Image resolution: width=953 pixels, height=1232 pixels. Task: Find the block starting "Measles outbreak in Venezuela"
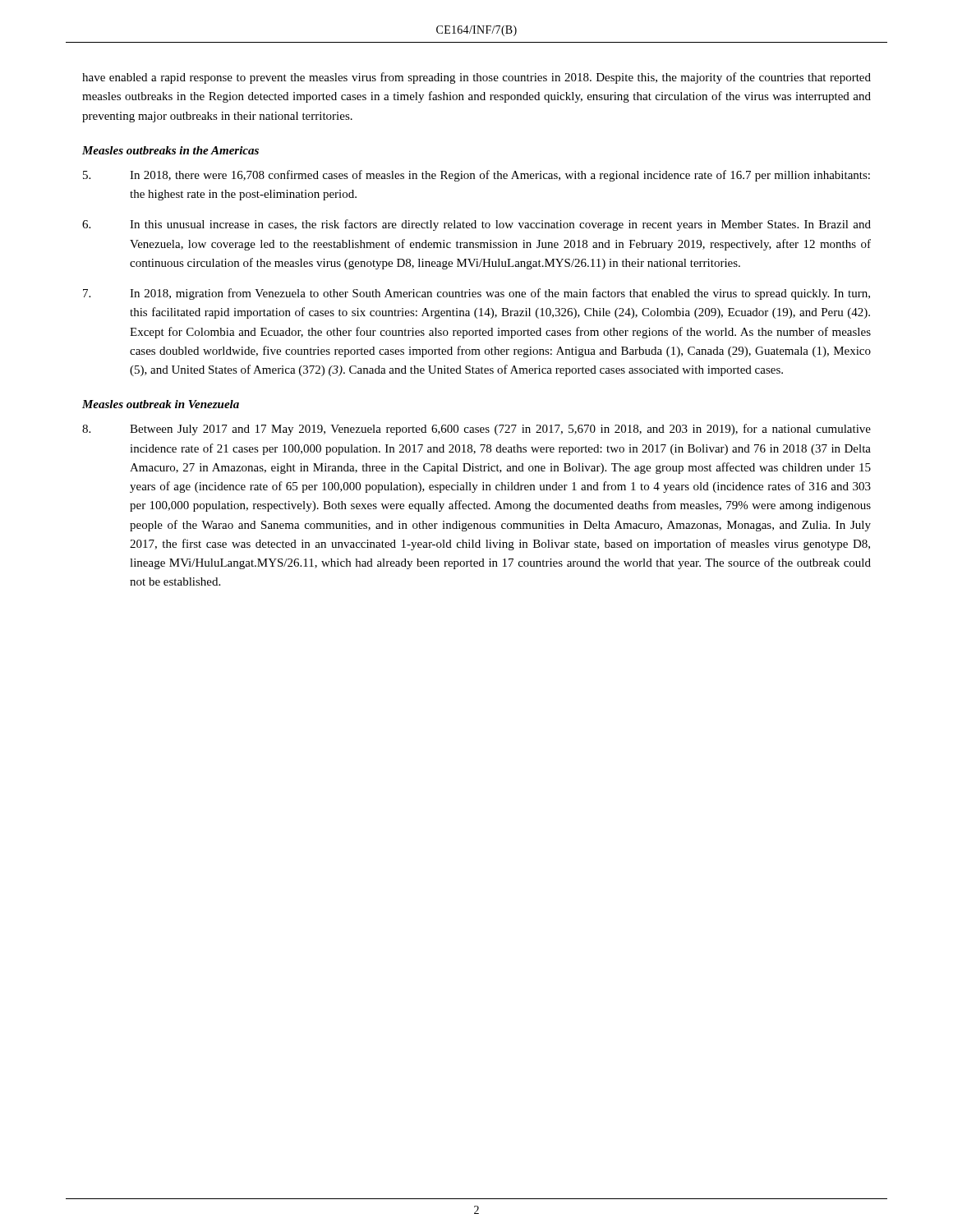coord(161,404)
